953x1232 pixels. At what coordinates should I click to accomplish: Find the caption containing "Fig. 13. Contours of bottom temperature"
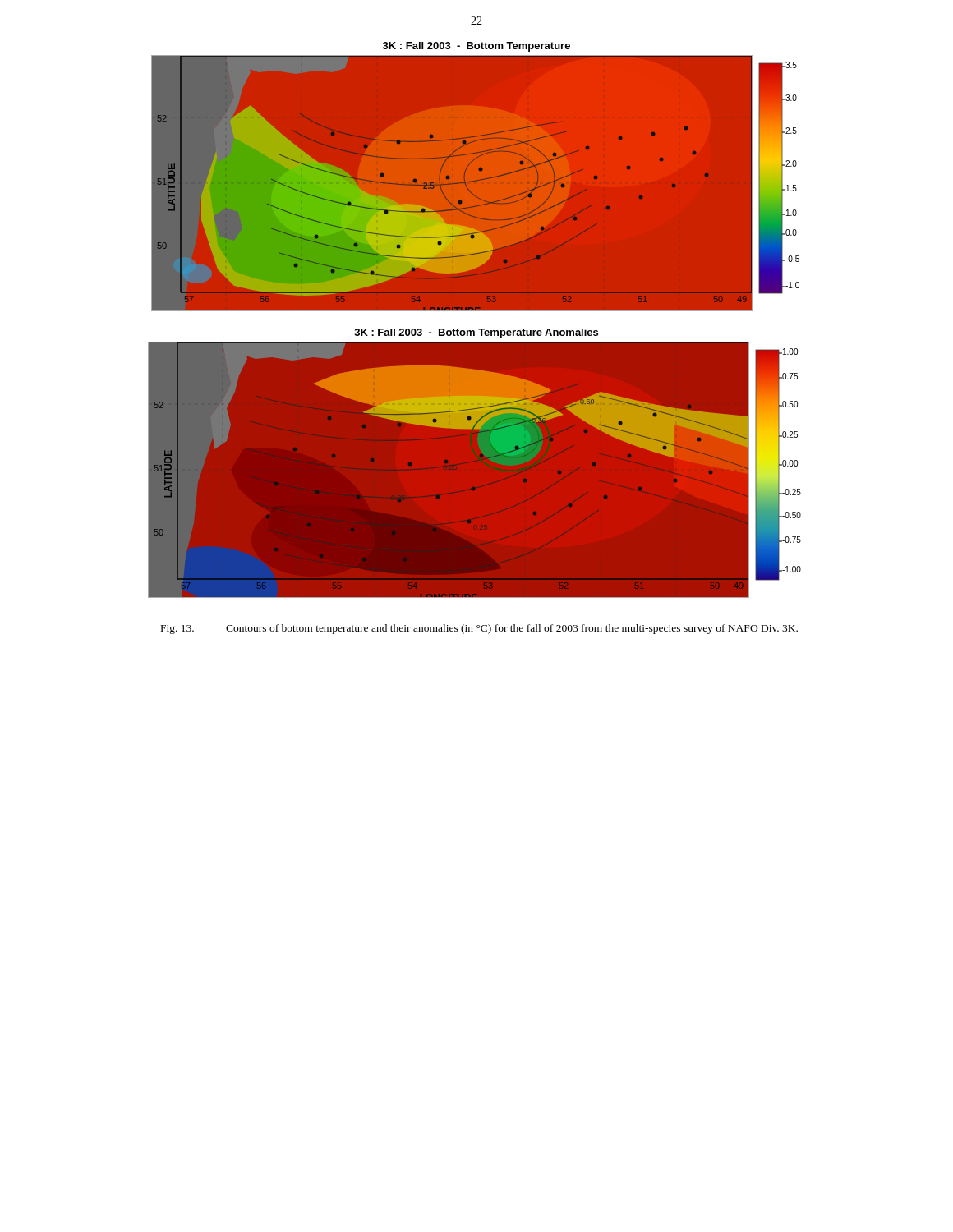(x=479, y=629)
